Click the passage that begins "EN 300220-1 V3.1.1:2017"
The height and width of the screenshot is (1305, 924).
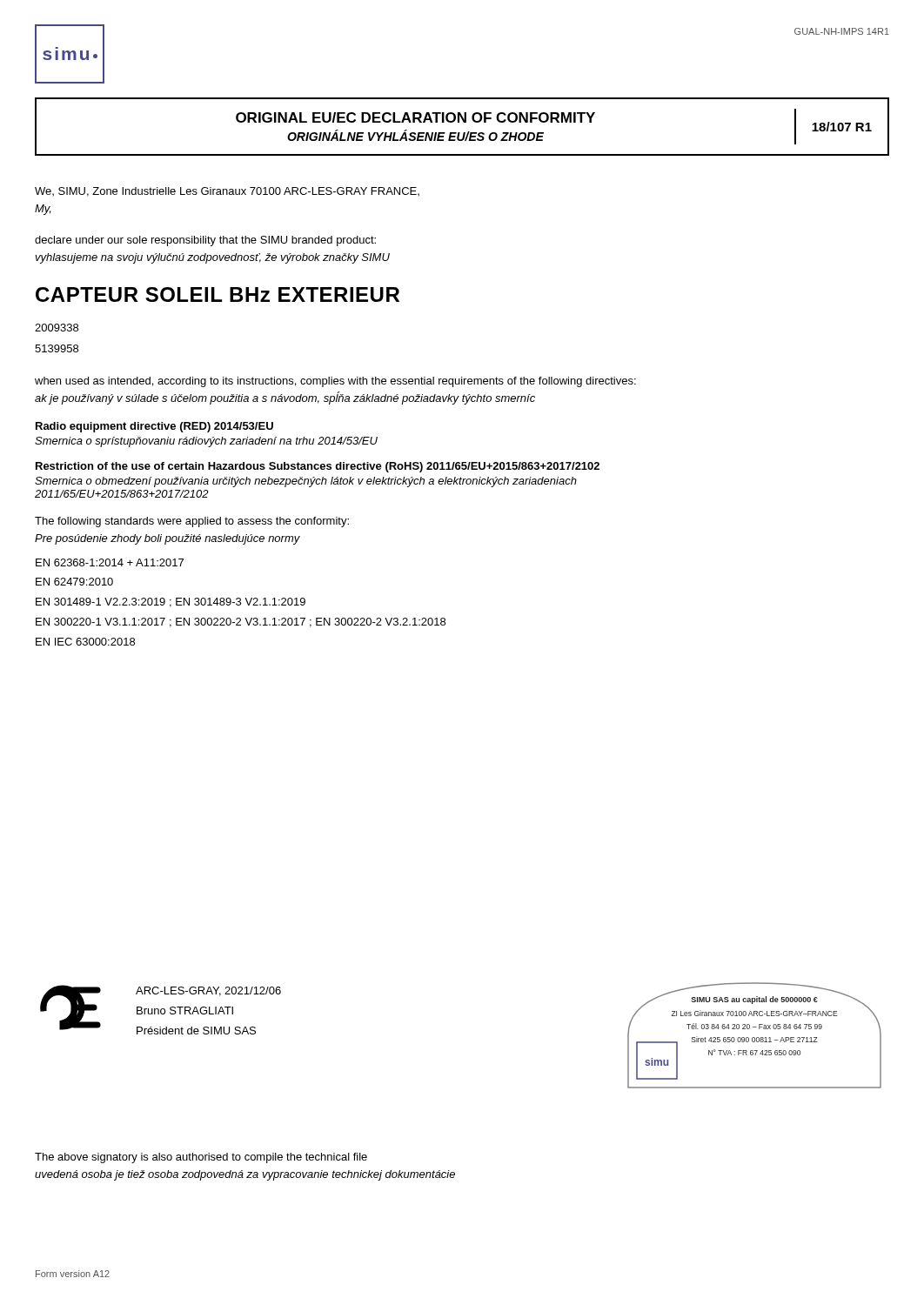pyautogui.click(x=240, y=621)
